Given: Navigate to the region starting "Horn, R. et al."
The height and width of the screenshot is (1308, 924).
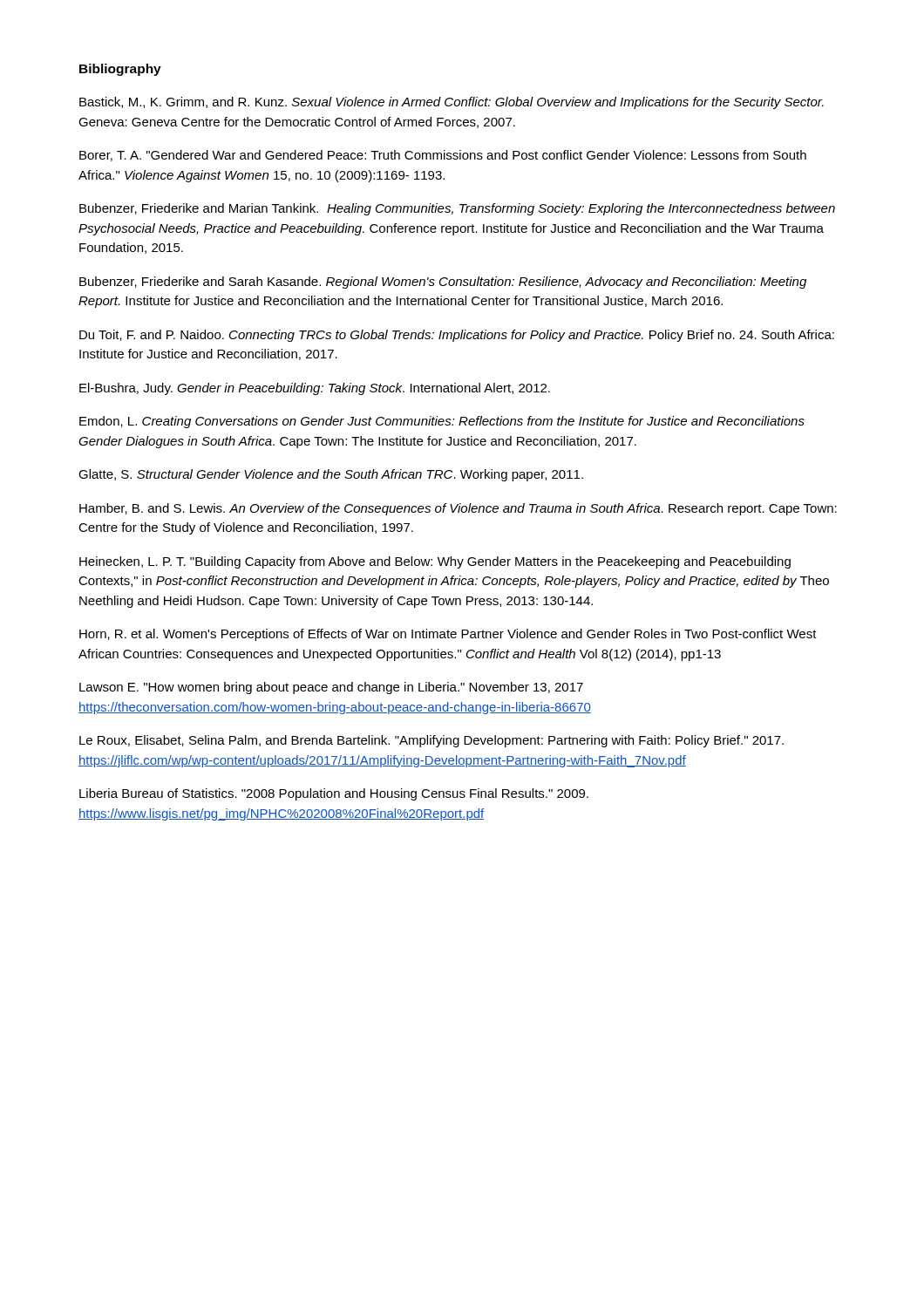Looking at the screenshot, I should coord(447,643).
